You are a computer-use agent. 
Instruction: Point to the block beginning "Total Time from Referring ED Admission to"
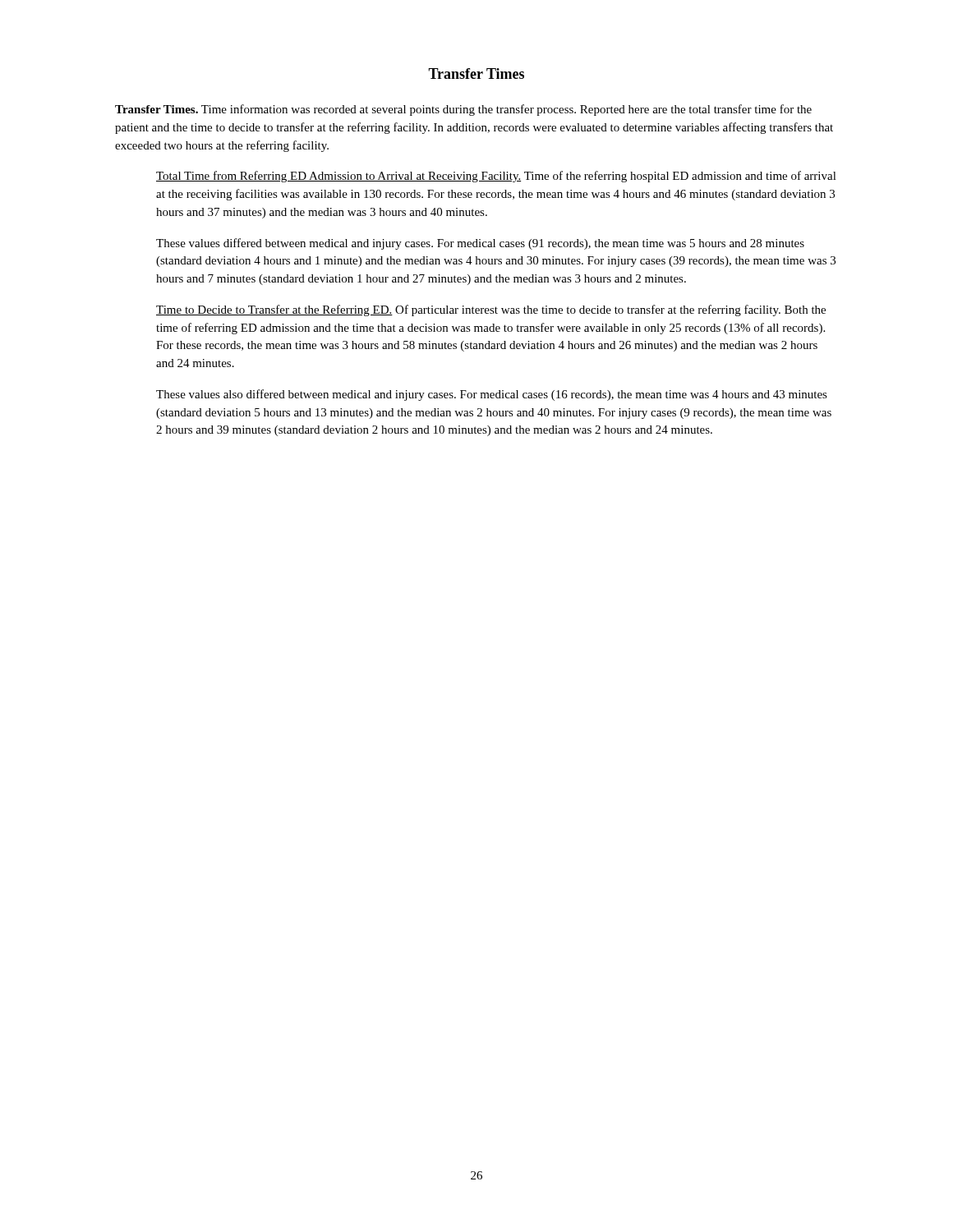[x=496, y=194]
